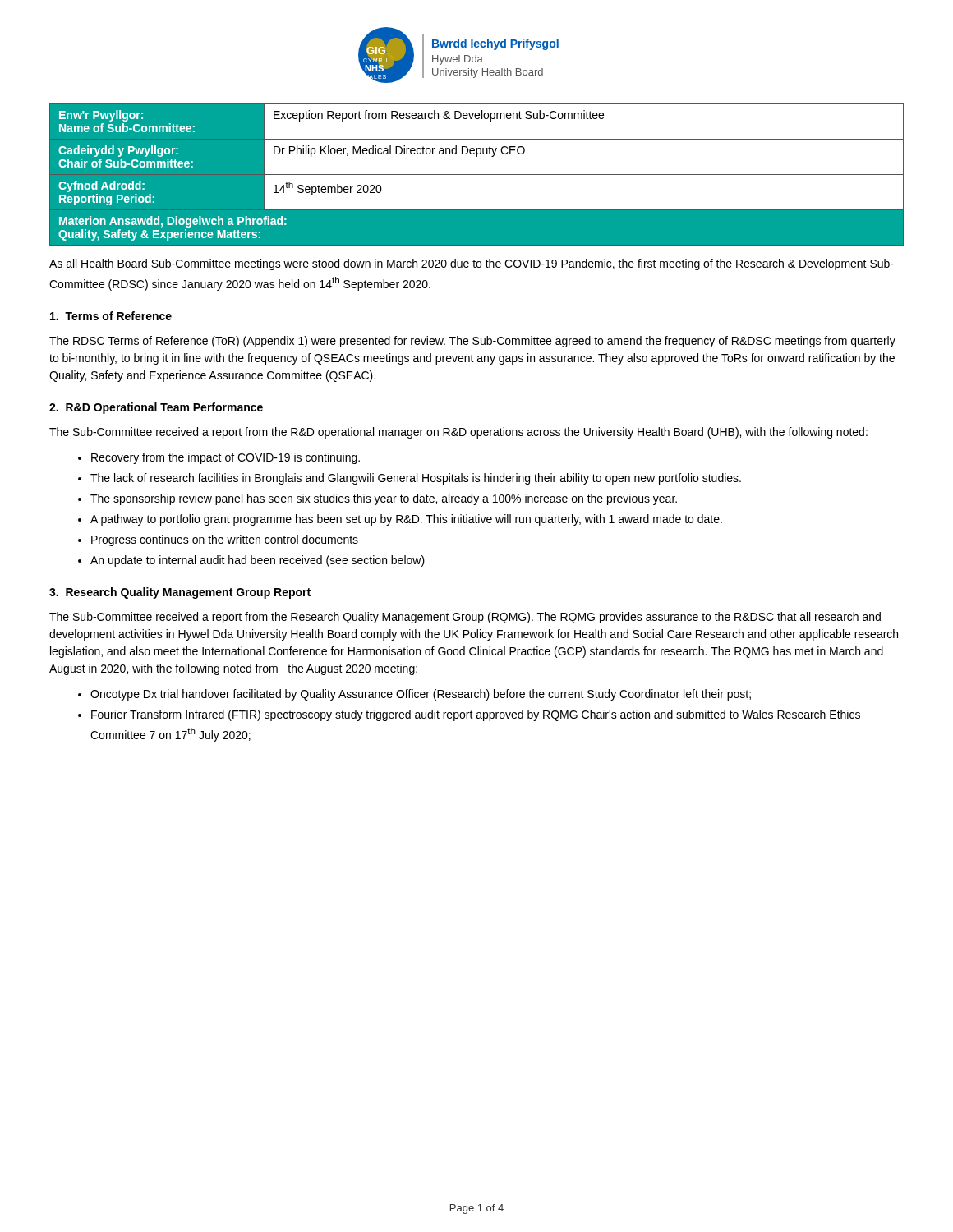Image resolution: width=953 pixels, height=1232 pixels.
Task: Select the logo
Action: [476, 57]
